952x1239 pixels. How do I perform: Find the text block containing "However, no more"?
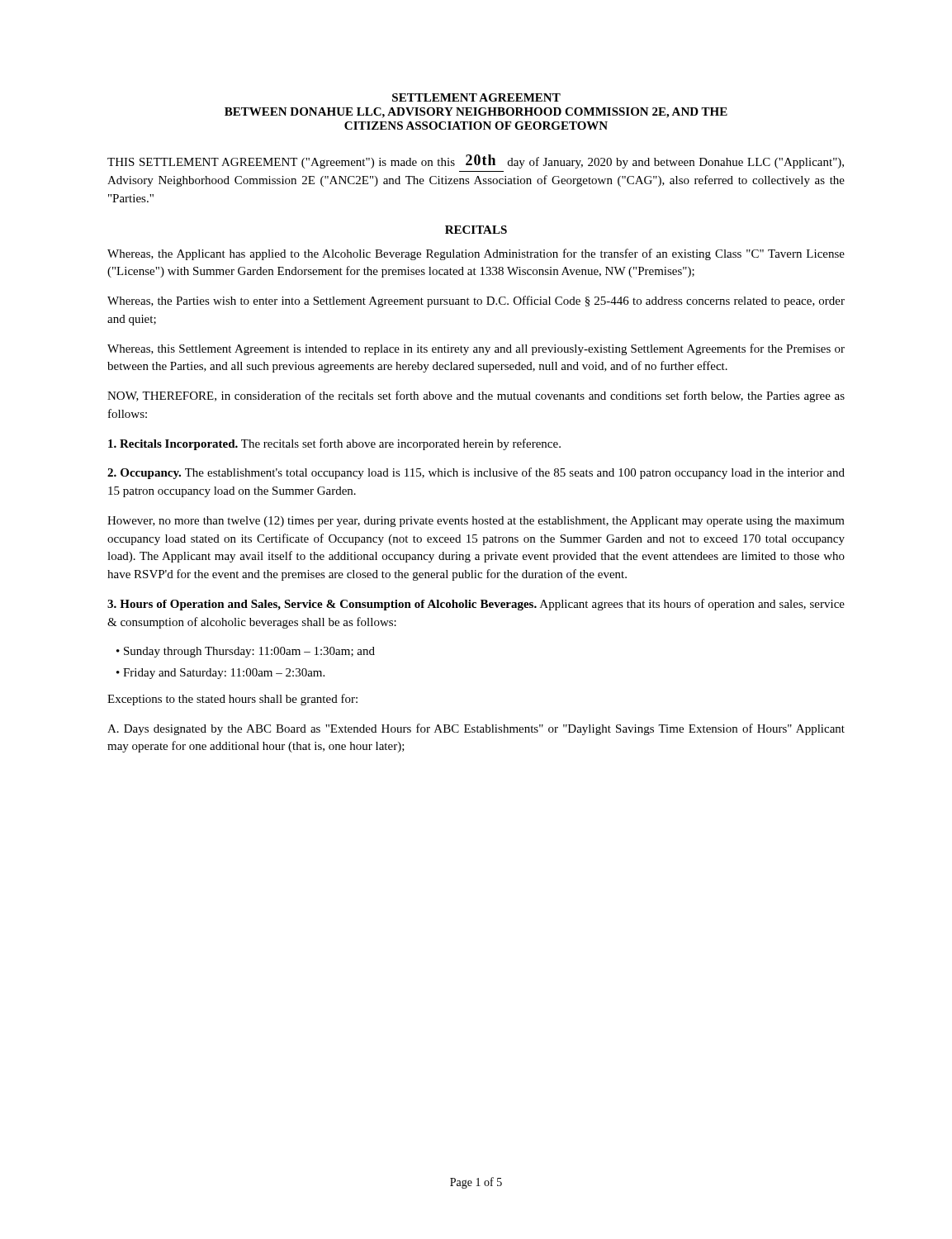pyautogui.click(x=476, y=547)
